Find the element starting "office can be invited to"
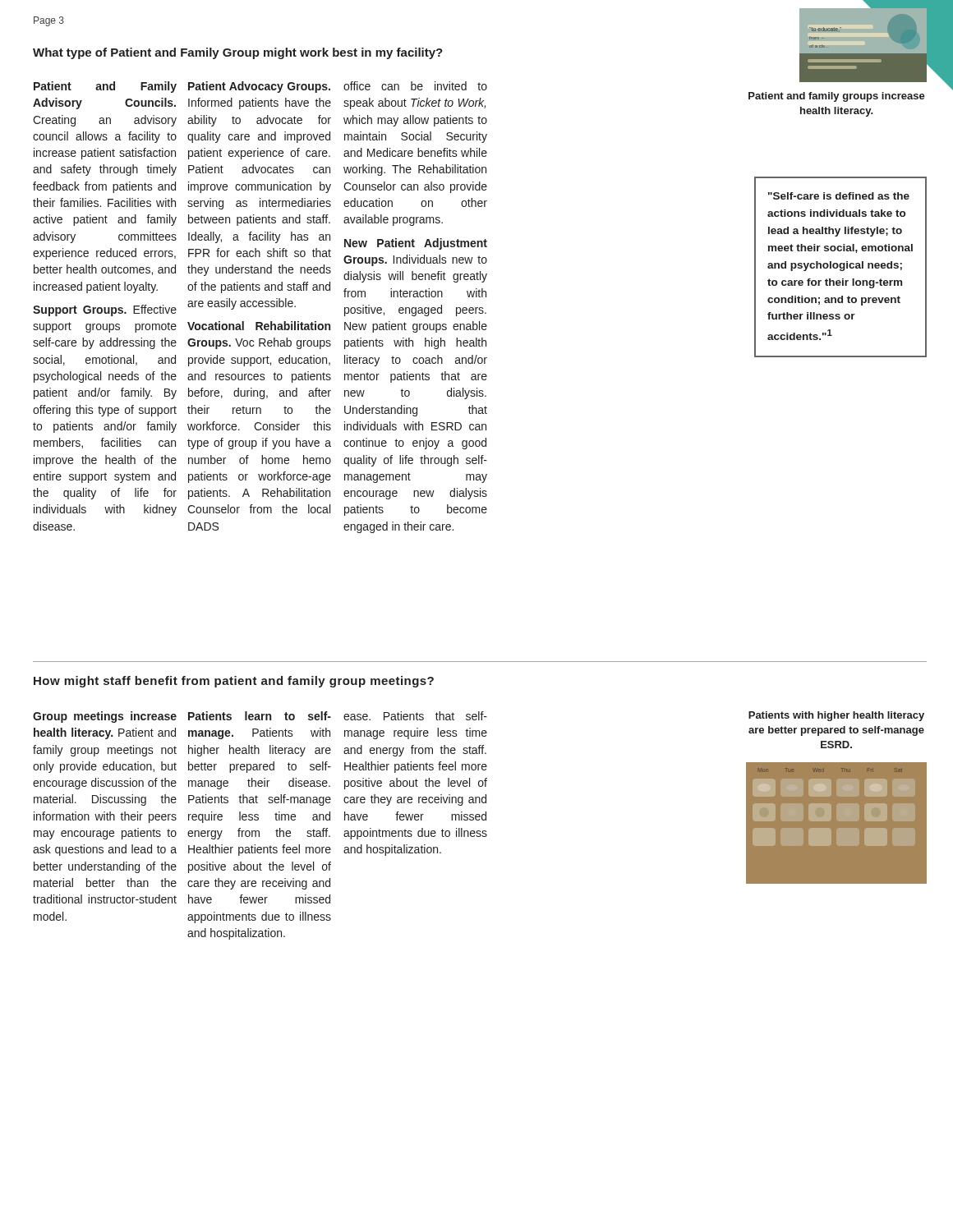Viewport: 953px width, 1232px height. tap(415, 306)
